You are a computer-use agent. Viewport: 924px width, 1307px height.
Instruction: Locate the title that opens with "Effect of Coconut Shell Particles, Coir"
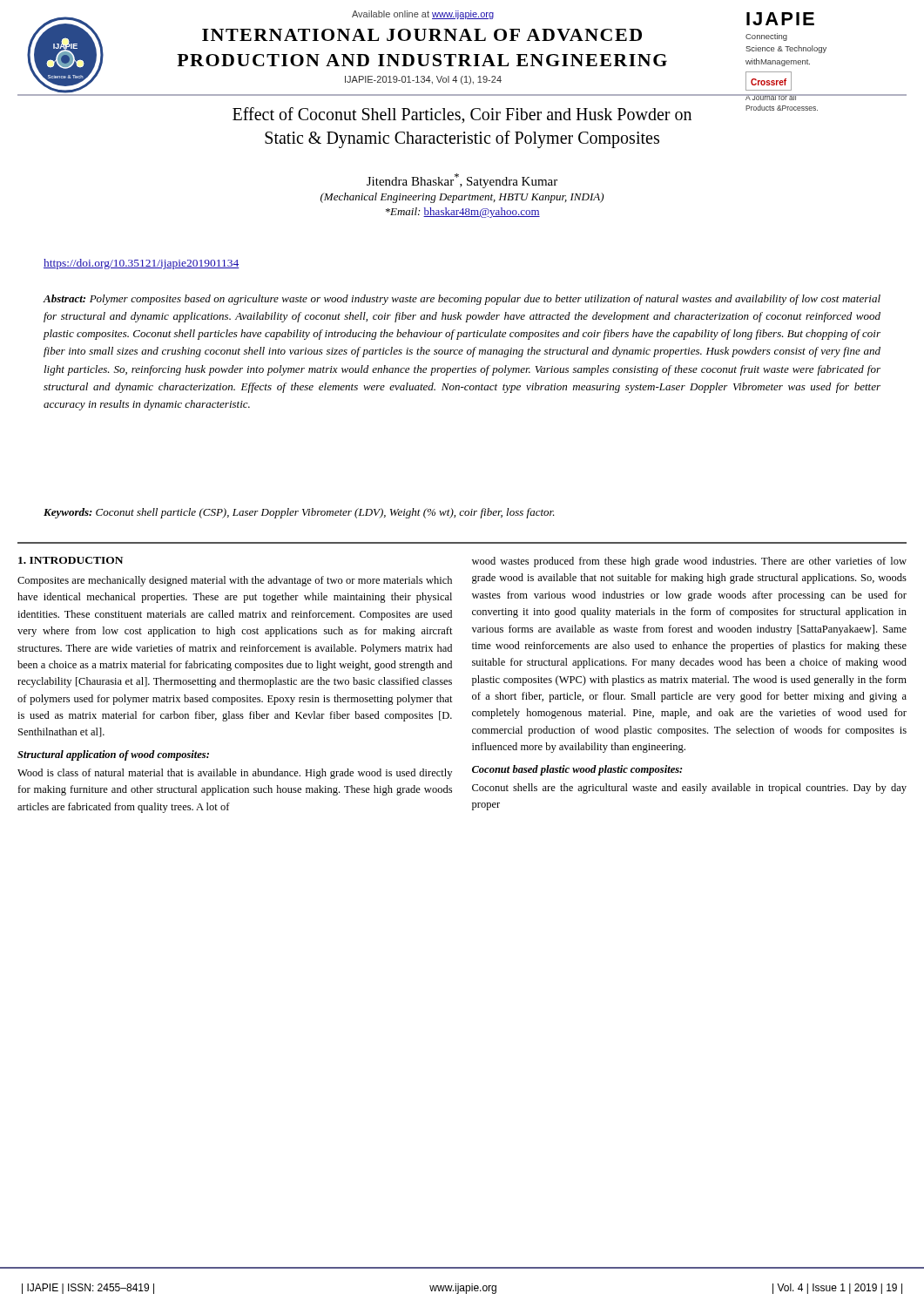point(462,126)
